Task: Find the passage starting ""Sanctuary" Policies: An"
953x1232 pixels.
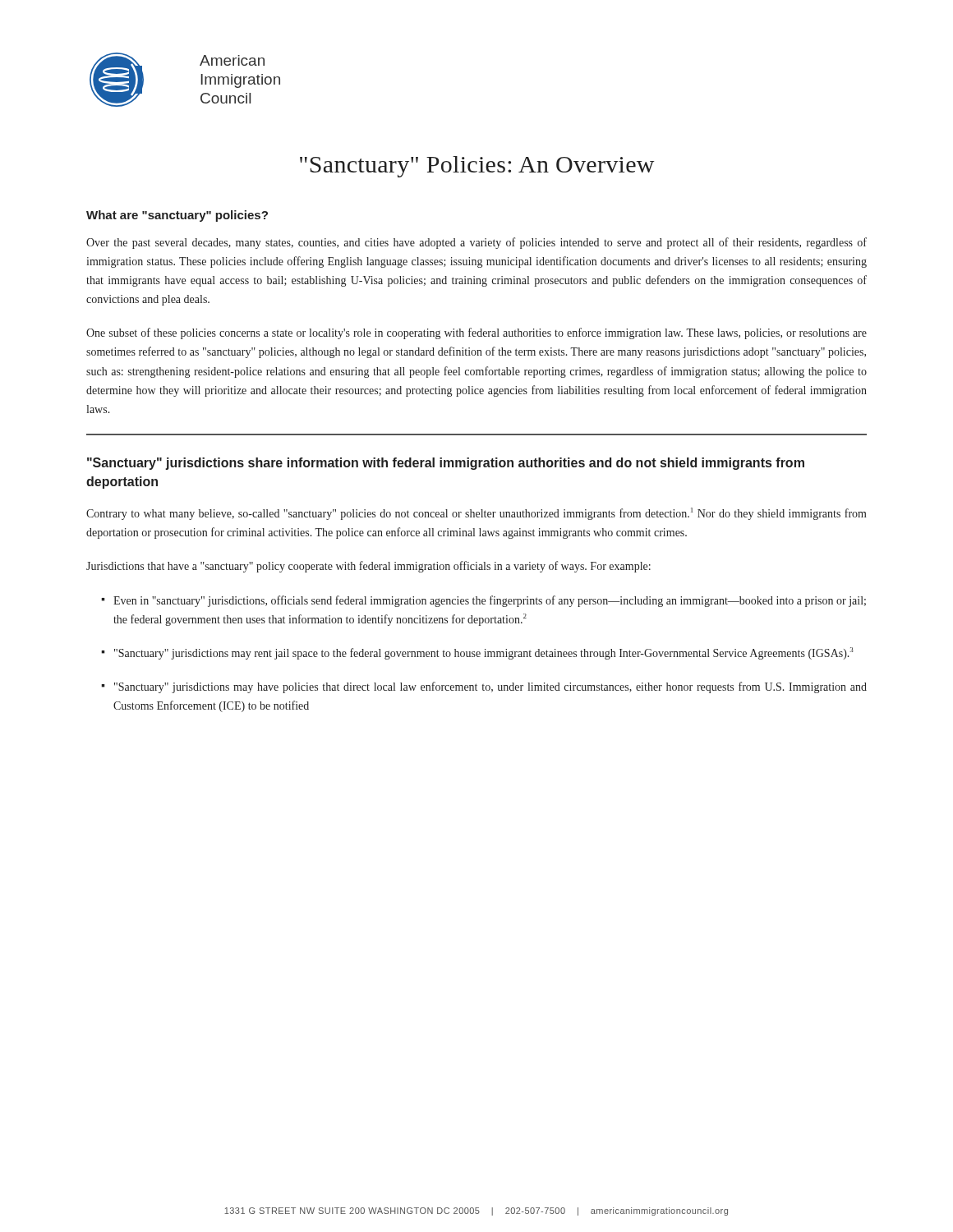Action: (x=476, y=164)
